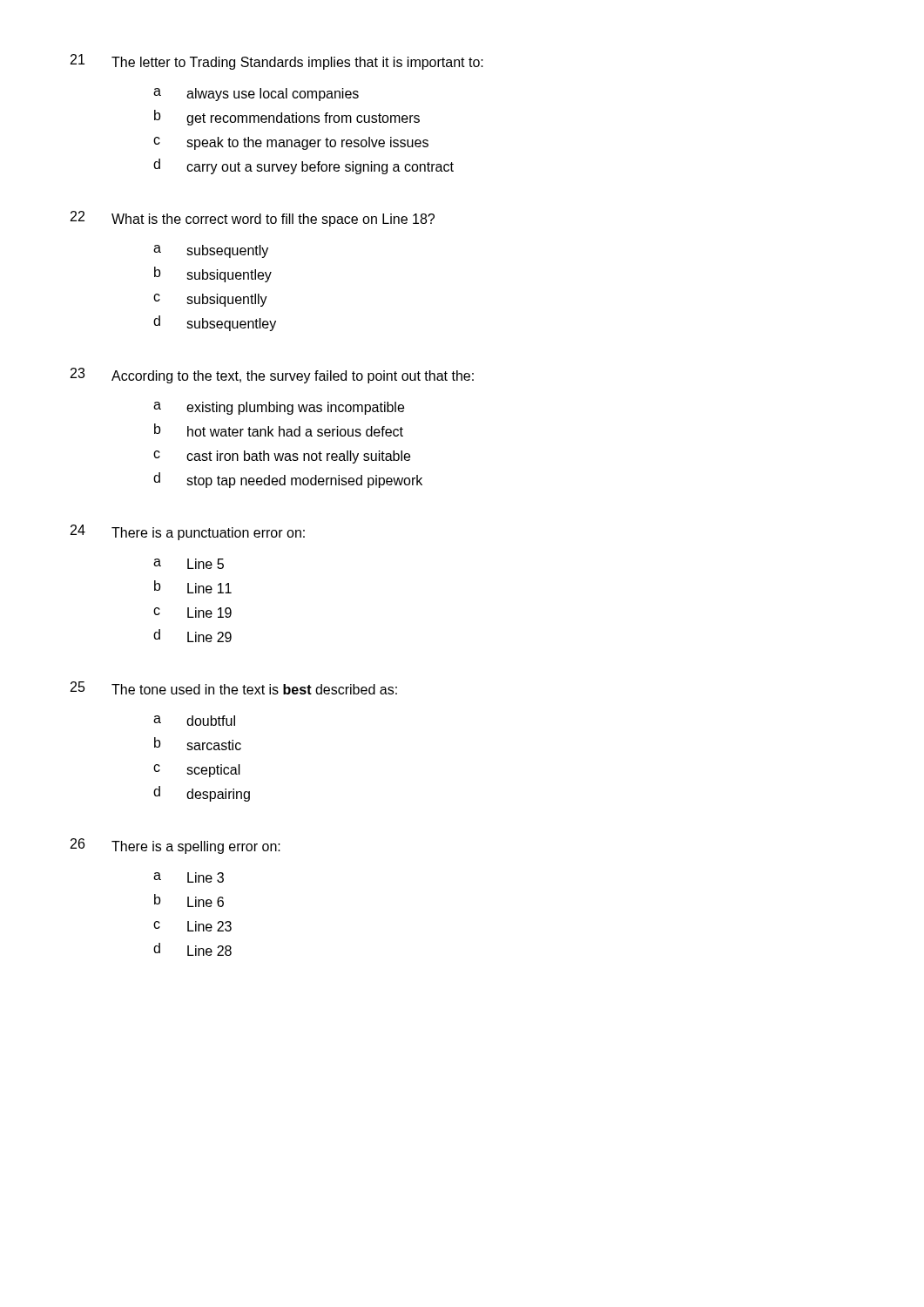Point to the element starting "22 What is the correct word to"
The width and height of the screenshot is (924, 1307).
coord(252,275)
